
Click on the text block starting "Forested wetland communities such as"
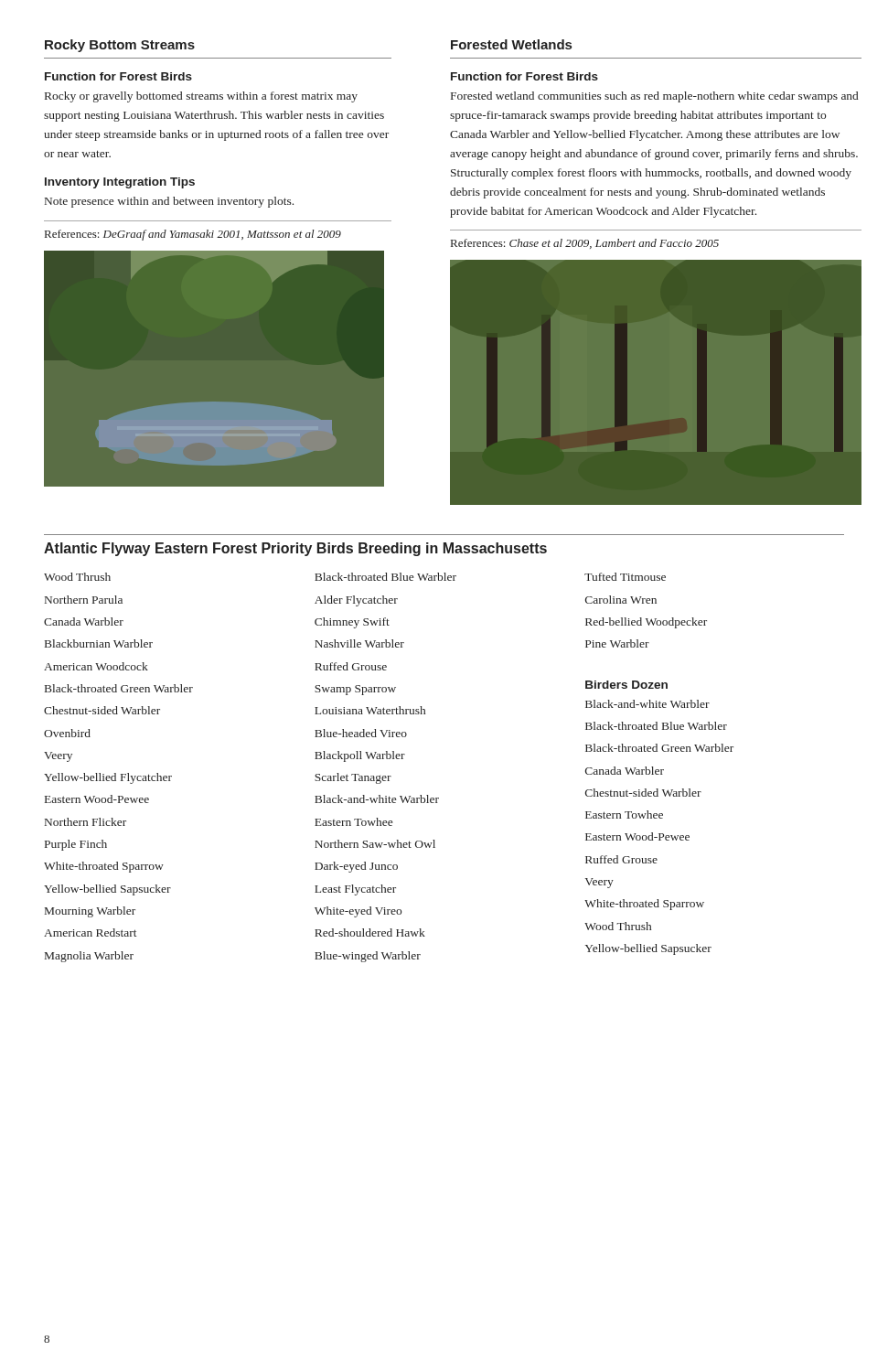(654, 153)
